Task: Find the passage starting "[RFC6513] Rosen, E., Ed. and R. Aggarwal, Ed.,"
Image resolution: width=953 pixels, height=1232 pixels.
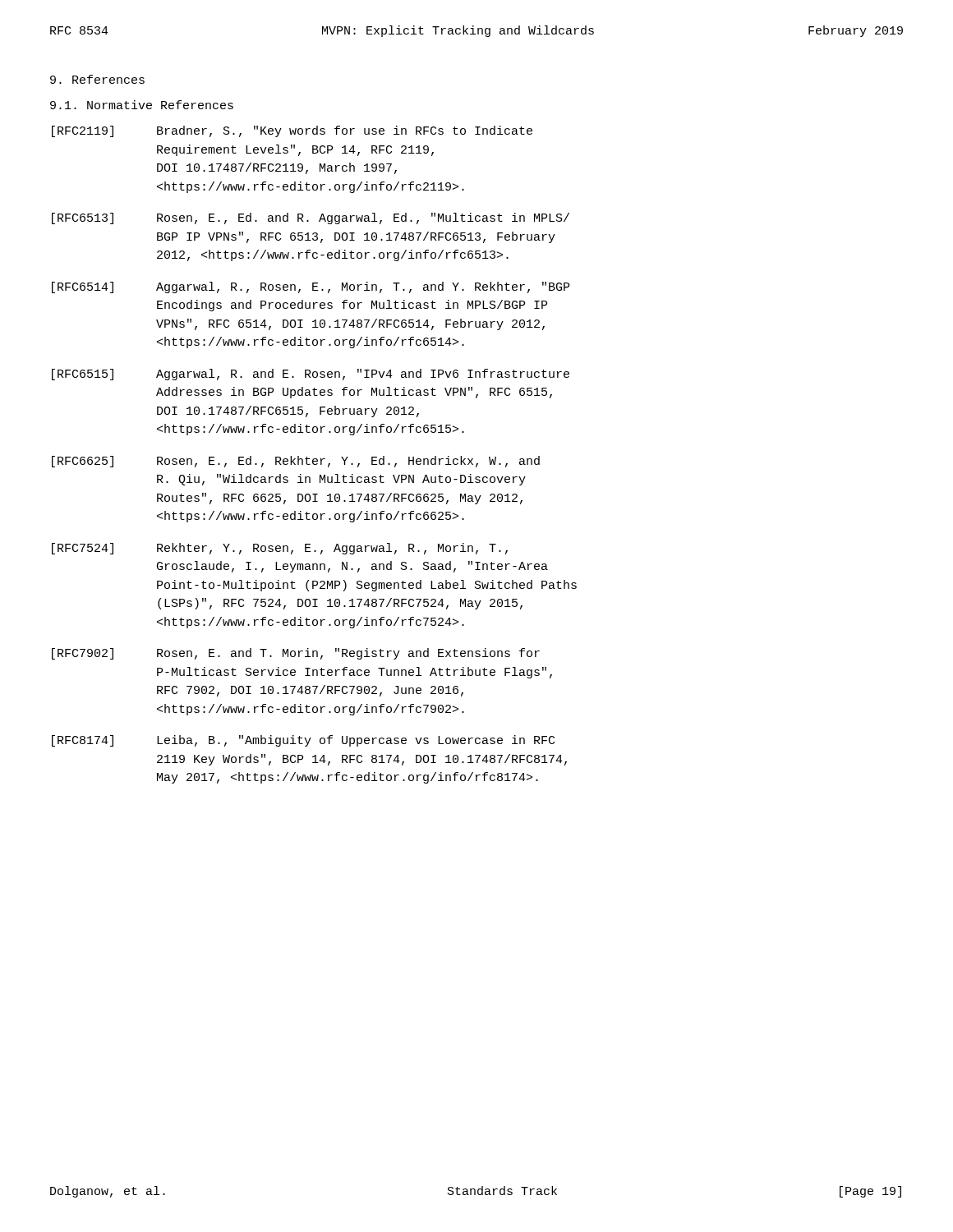Action: [476, 238]
